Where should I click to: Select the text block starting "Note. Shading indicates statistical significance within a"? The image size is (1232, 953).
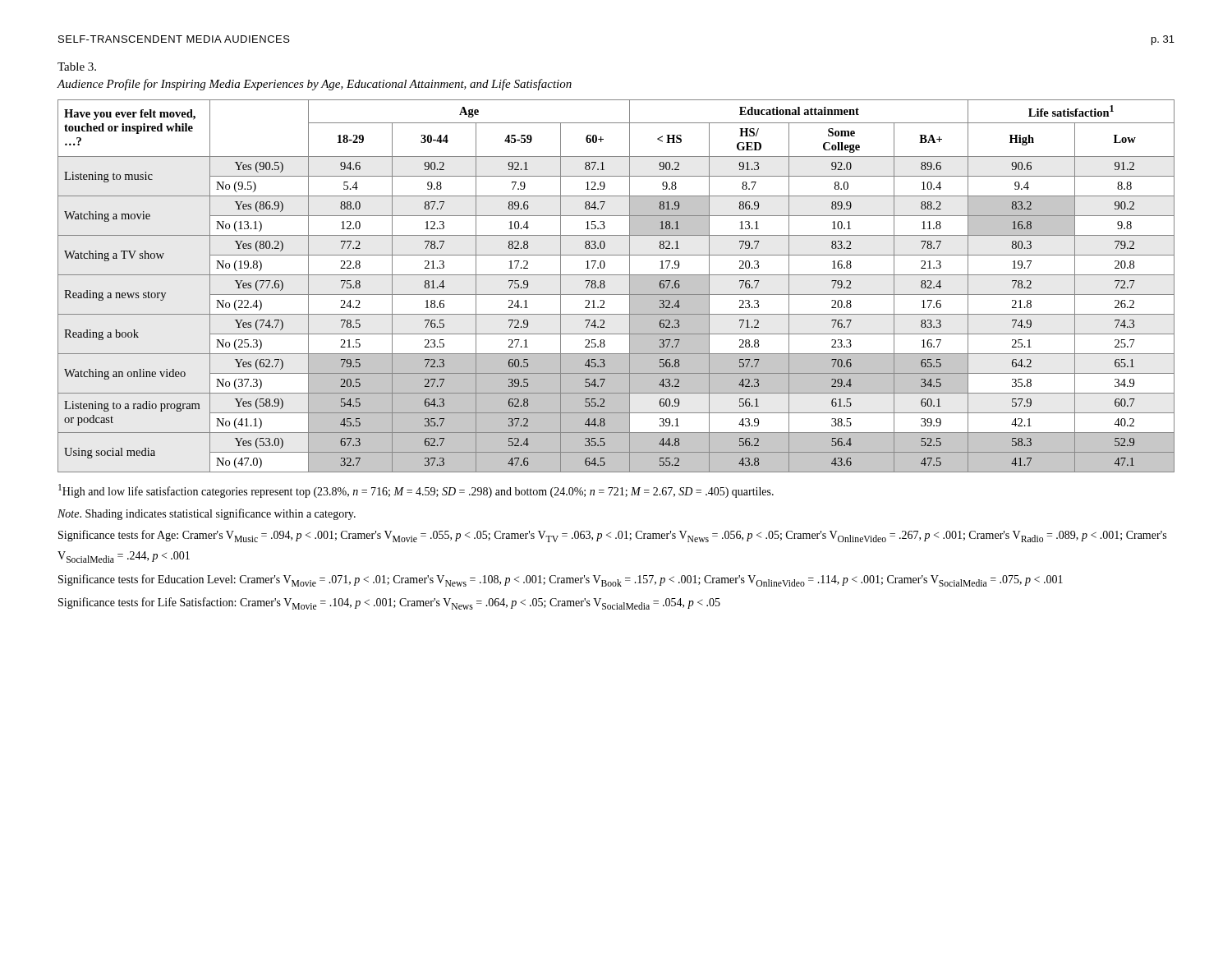(207, 514)
